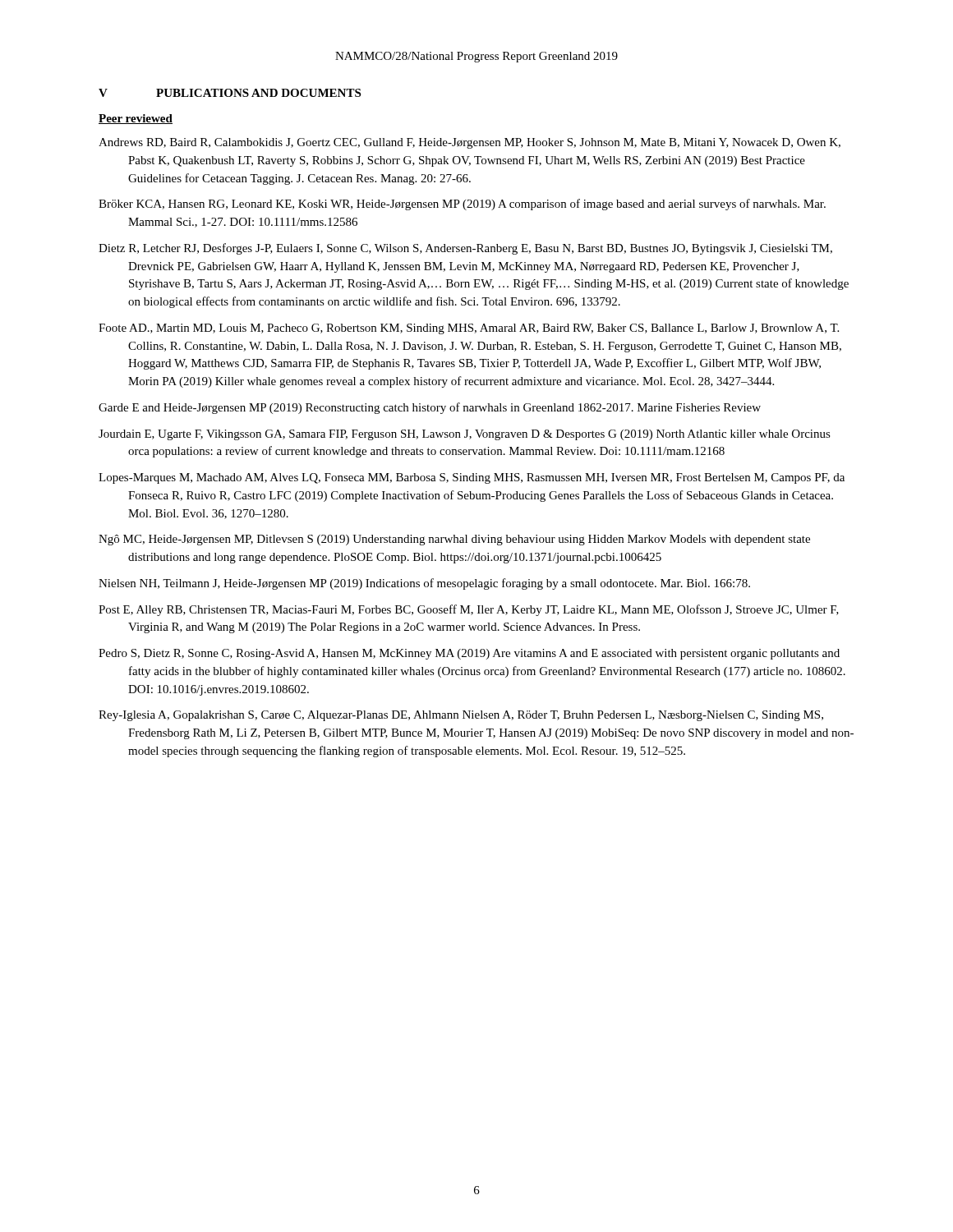953x1232 pixels.
Task: Point to the block beginning "Foote AD., Martin MD, Louis"
Action: pyautogui.click(x=470, y=354)
